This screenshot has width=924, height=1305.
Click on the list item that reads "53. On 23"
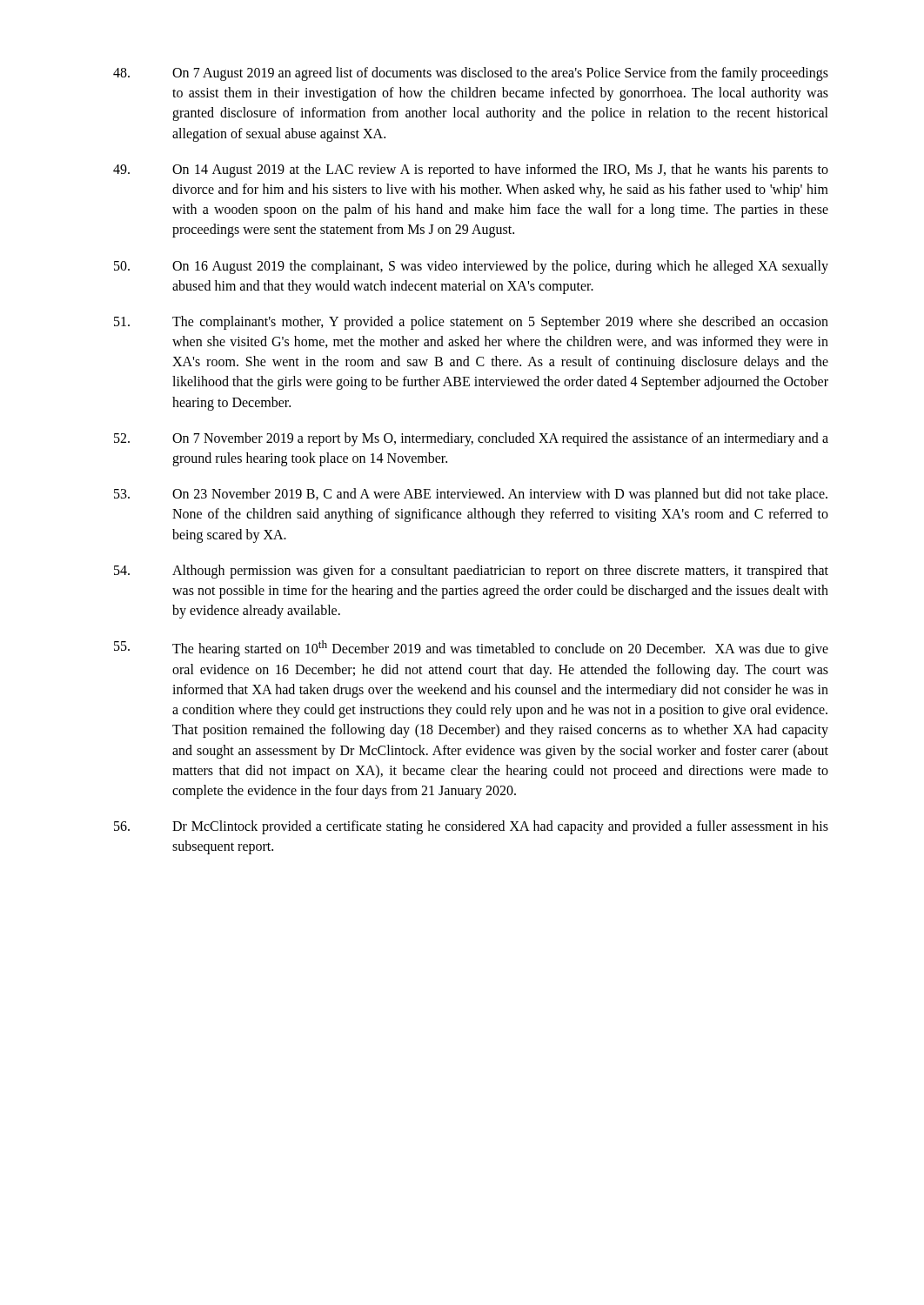coord(471,514)
